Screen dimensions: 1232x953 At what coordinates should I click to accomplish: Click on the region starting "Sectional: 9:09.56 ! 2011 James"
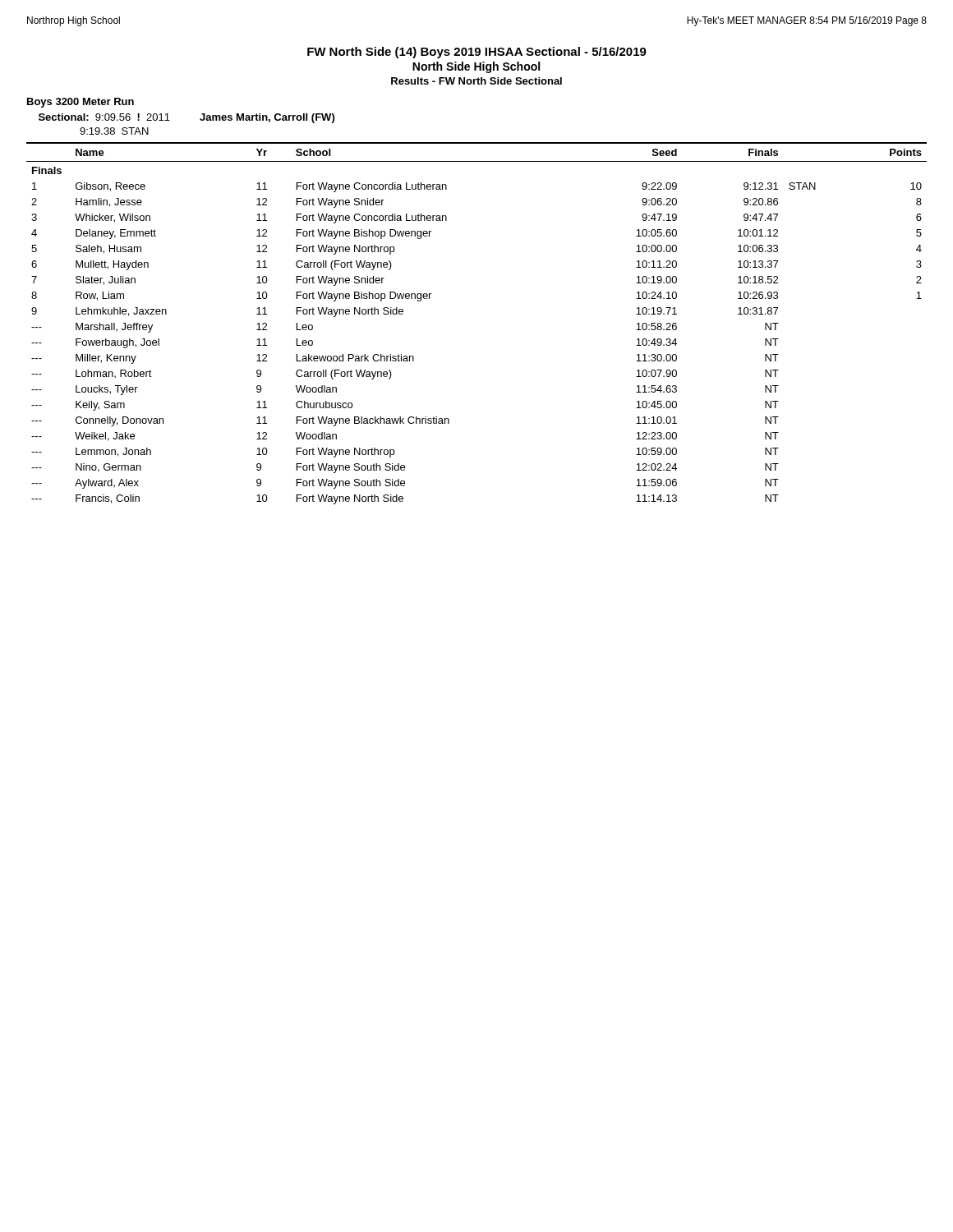[102, 120]
